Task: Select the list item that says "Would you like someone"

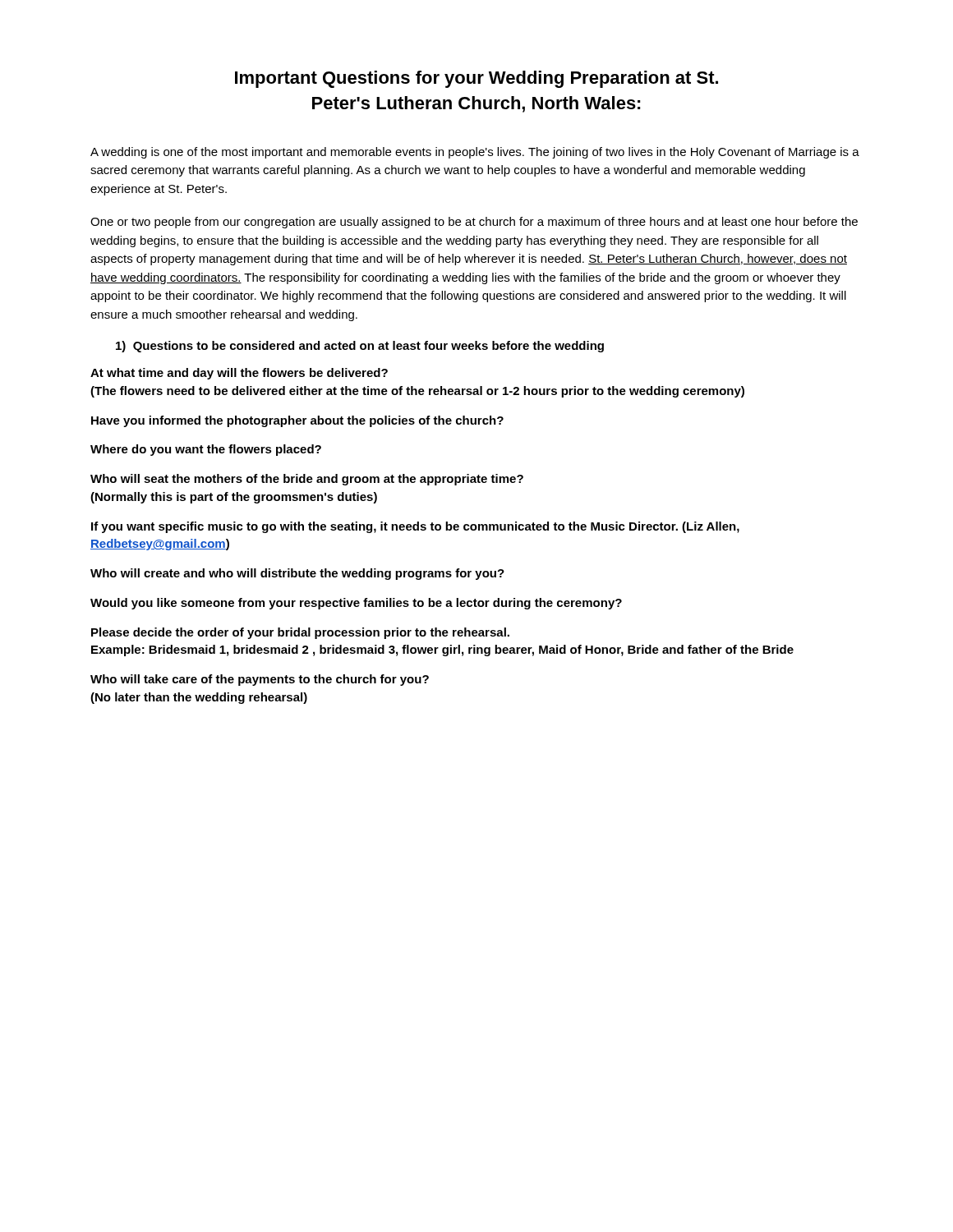Action: (x=356, y=602)
